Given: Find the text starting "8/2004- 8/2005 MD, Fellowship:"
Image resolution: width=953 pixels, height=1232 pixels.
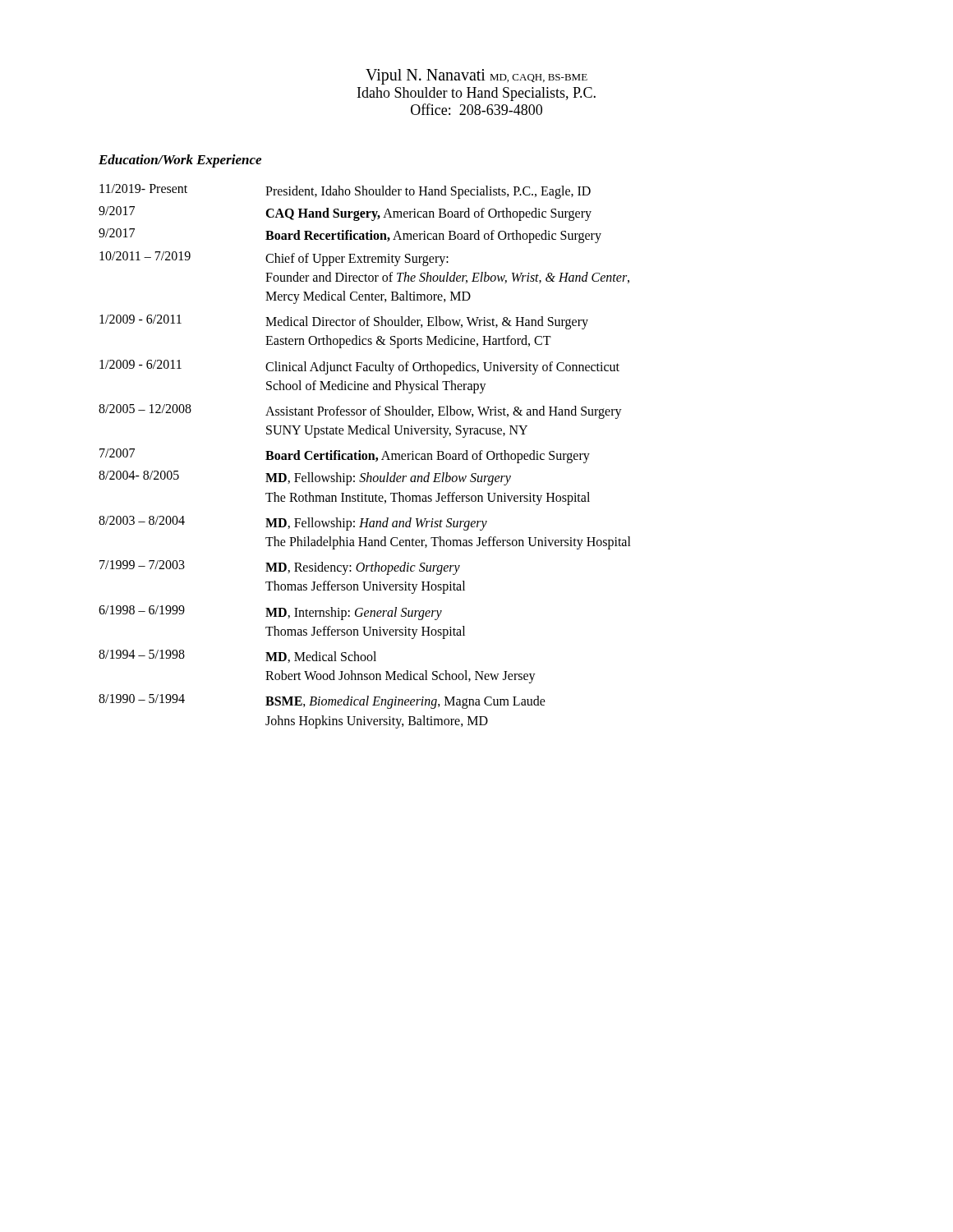Looking at the screenshot, I should click(x=476, y=488).
